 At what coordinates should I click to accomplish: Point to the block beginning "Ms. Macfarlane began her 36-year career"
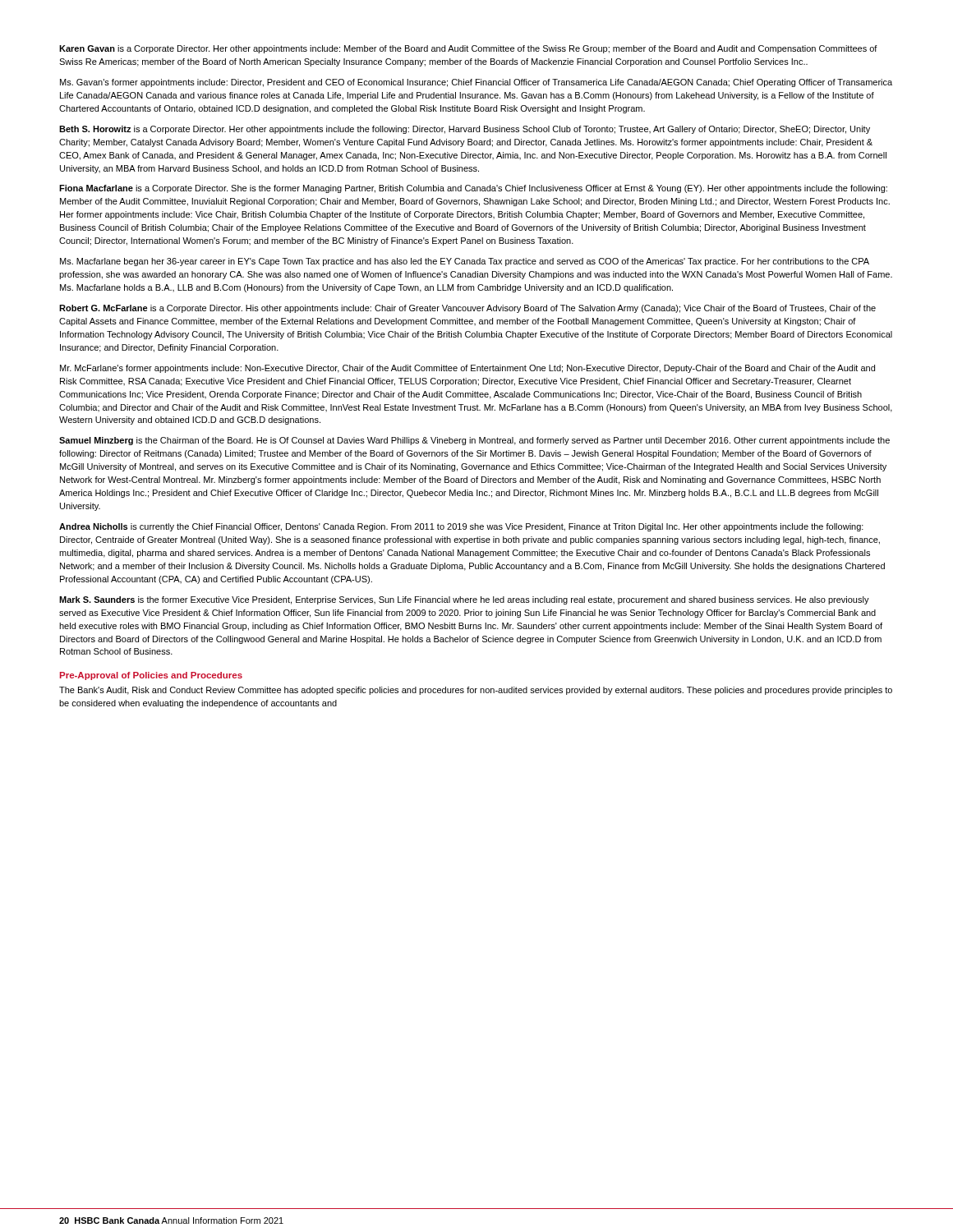tap(476, 274)
